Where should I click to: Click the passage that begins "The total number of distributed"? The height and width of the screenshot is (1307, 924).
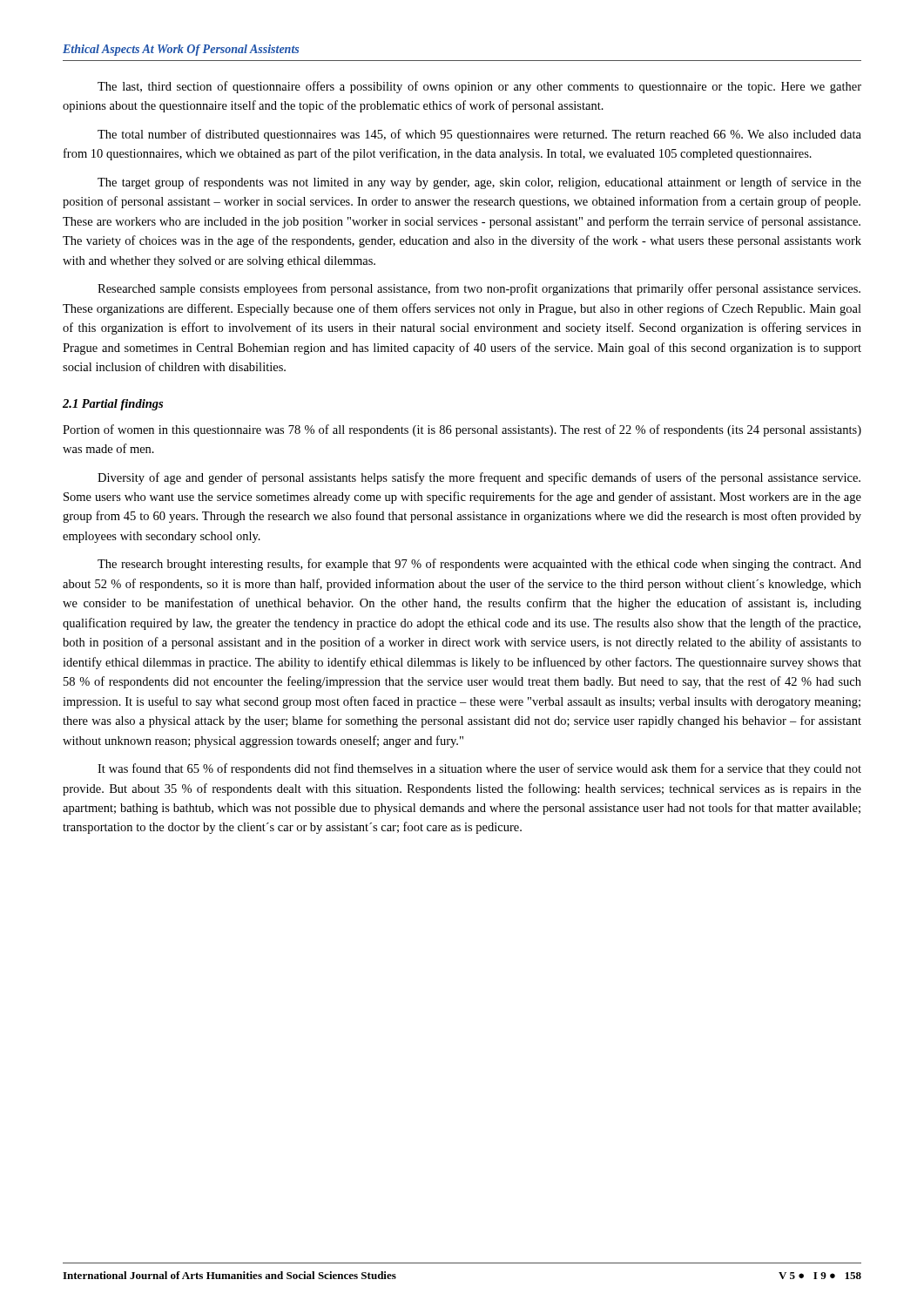tap(462, 144)
